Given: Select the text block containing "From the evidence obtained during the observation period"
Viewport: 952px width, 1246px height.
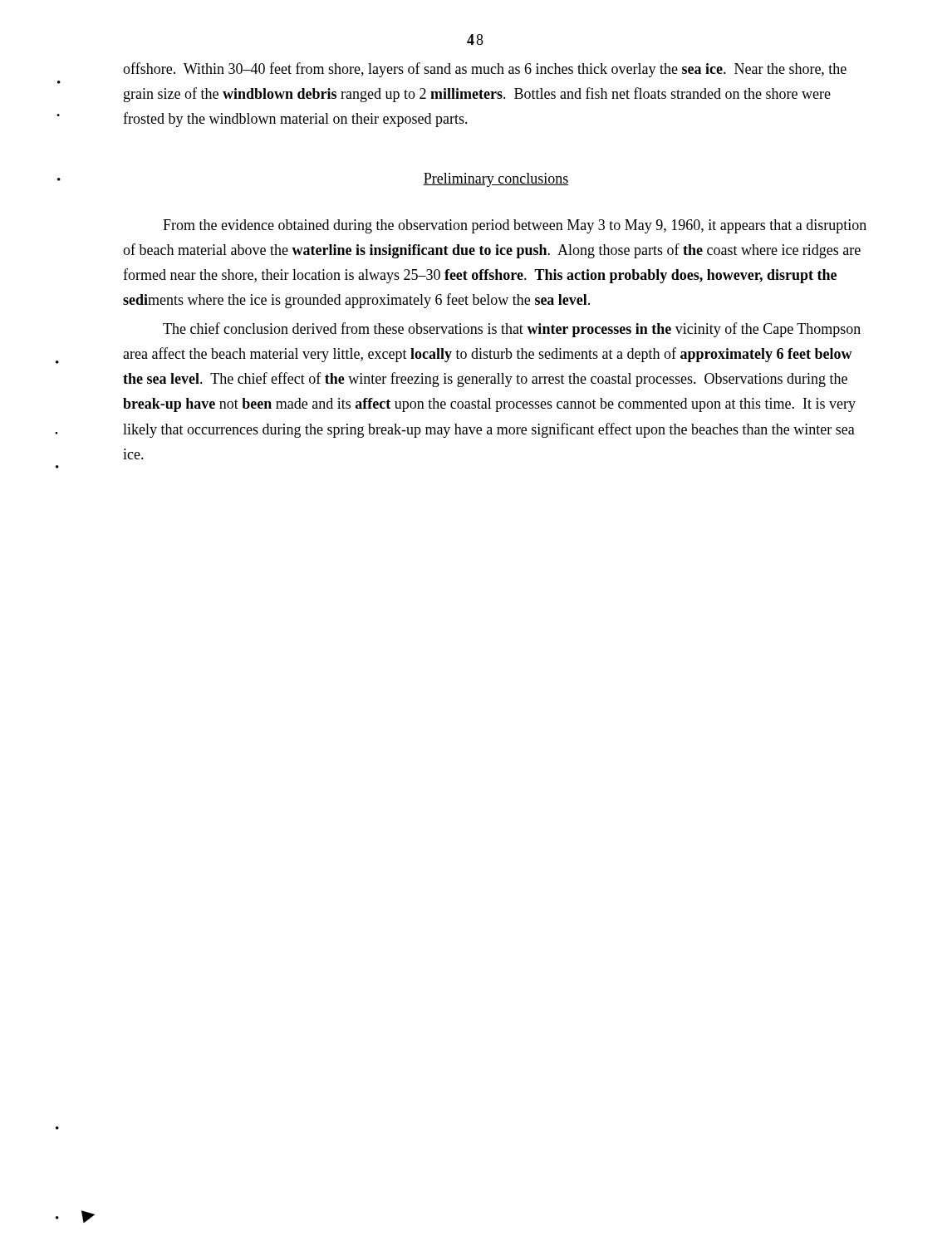Looking at the screenshot, I should click(x=495, y=263).
